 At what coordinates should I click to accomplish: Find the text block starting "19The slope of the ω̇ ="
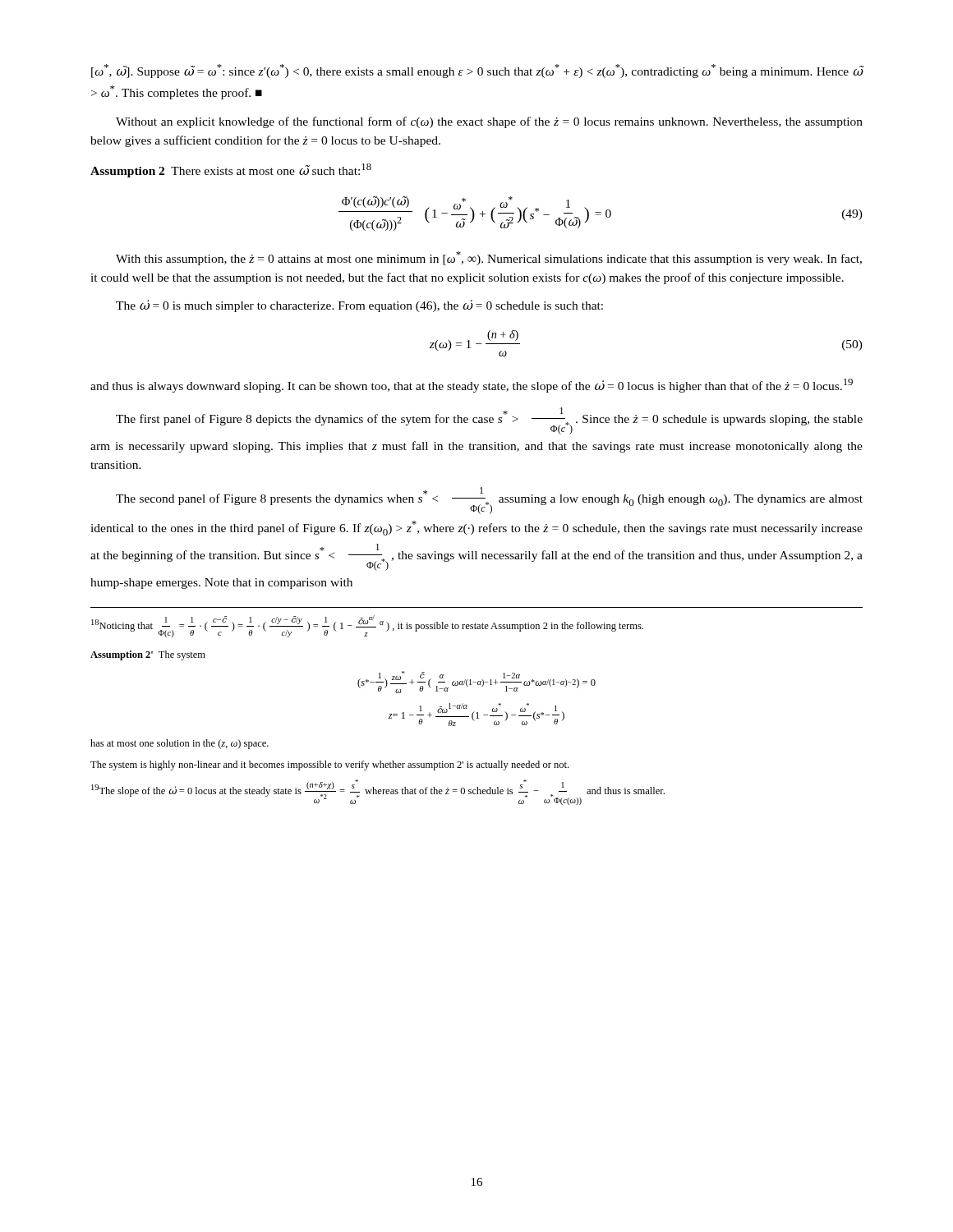(x=378, y=792)
